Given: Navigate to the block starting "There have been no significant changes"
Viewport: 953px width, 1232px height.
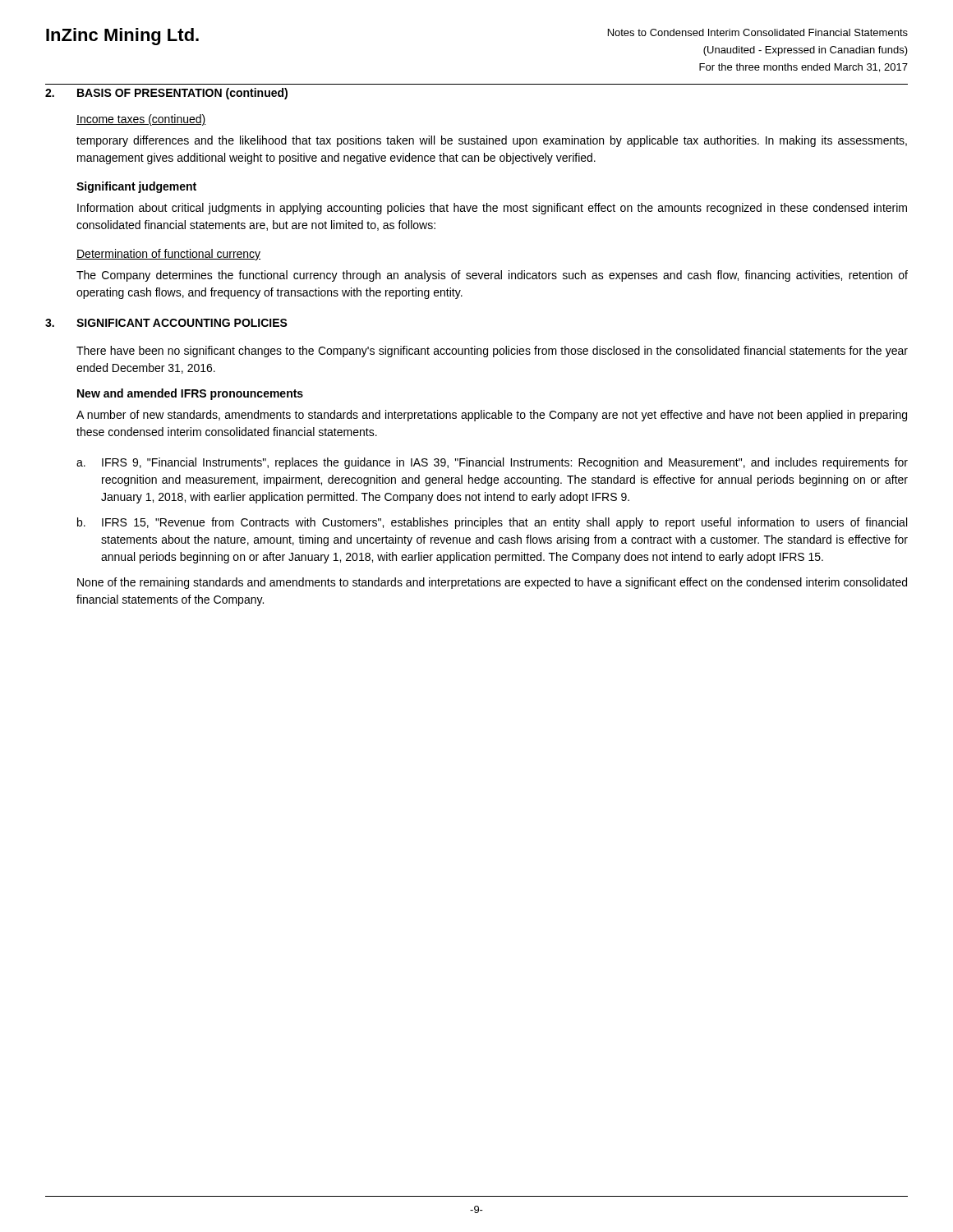Looking at the screenshot, I should 492,359.
